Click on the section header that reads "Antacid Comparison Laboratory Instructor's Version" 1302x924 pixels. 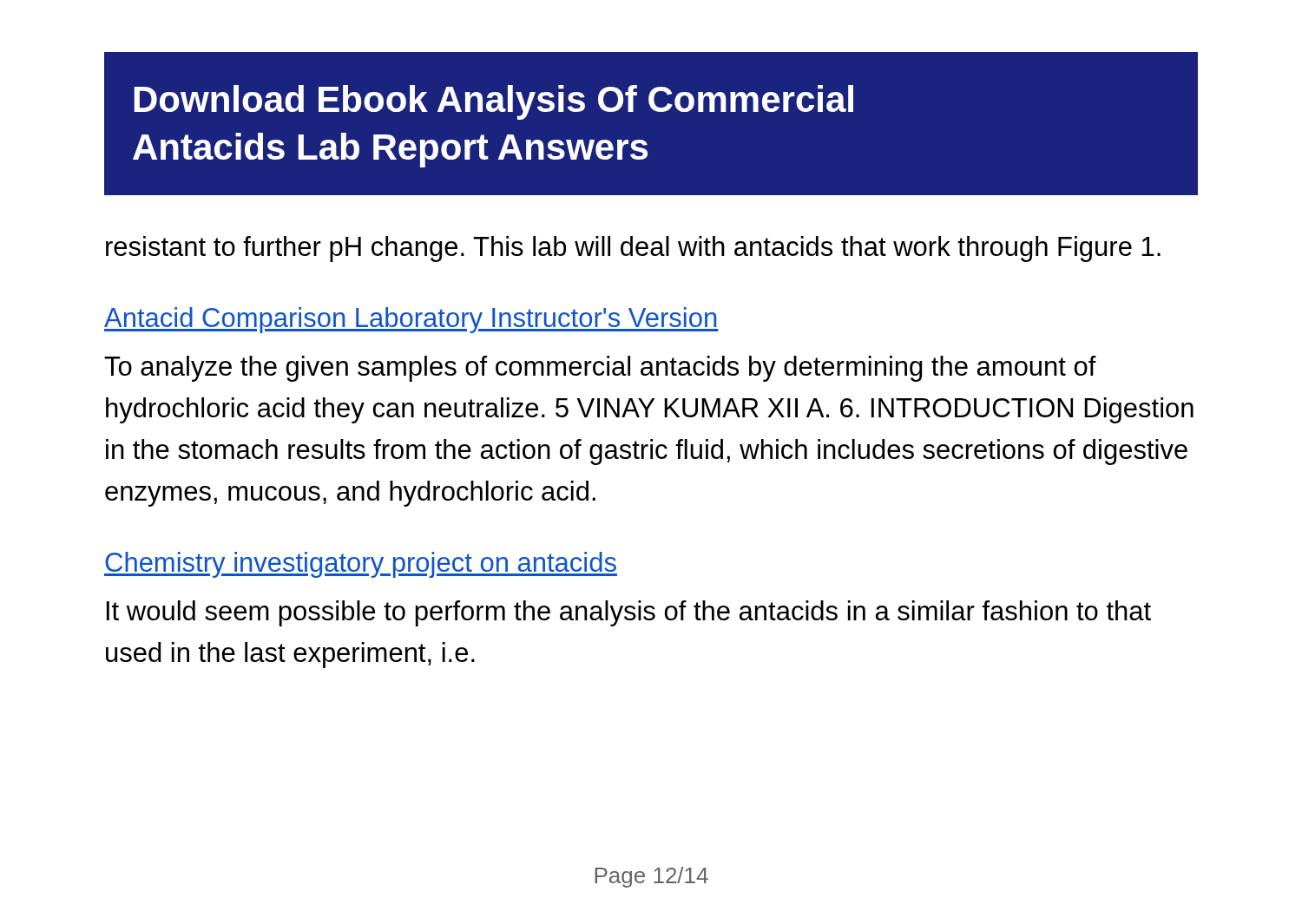[411, 318]
